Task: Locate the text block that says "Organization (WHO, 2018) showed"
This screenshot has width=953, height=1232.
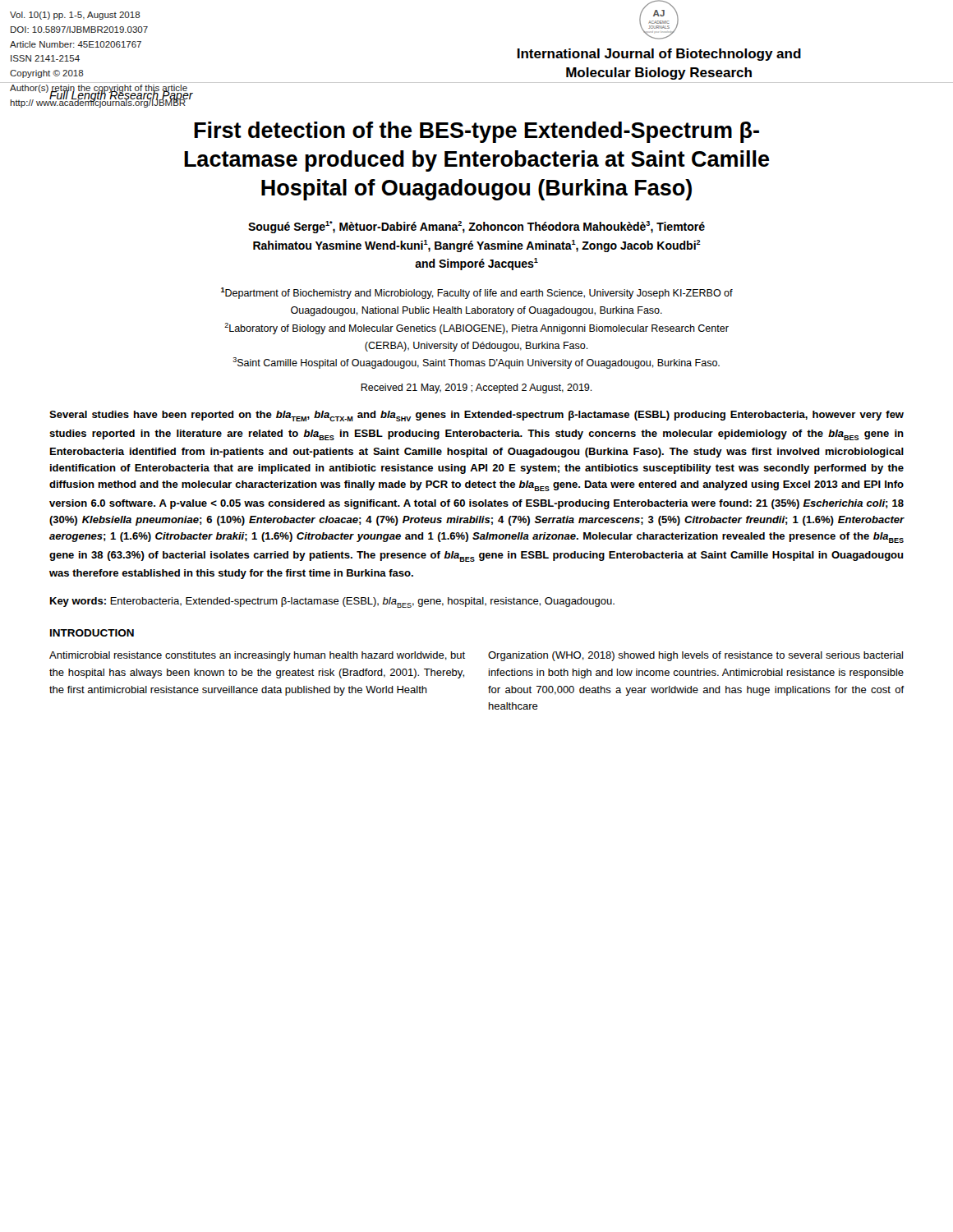Action: [696, 681]
